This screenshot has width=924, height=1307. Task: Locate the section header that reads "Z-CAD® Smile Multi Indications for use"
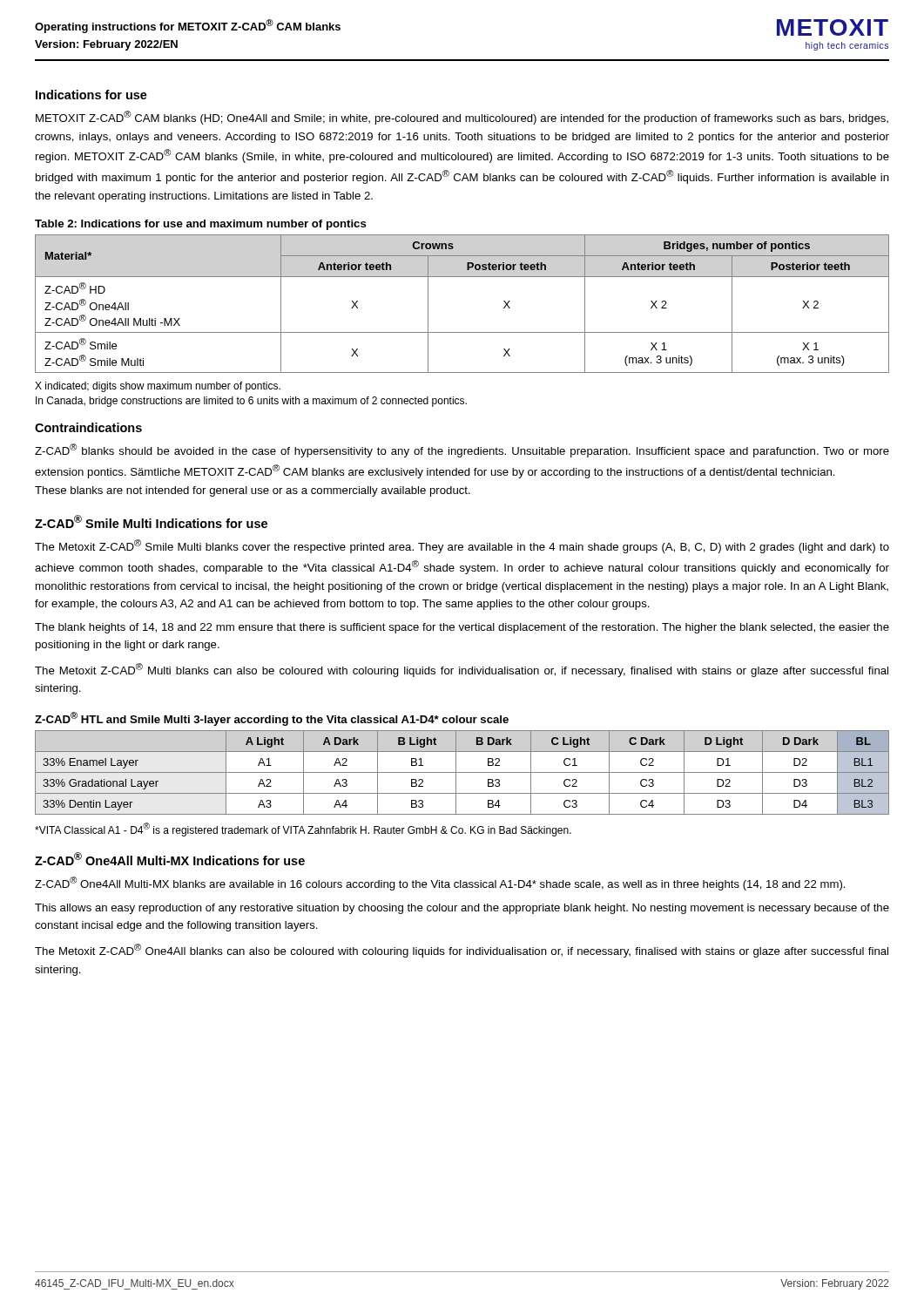(x=151, y=522)
